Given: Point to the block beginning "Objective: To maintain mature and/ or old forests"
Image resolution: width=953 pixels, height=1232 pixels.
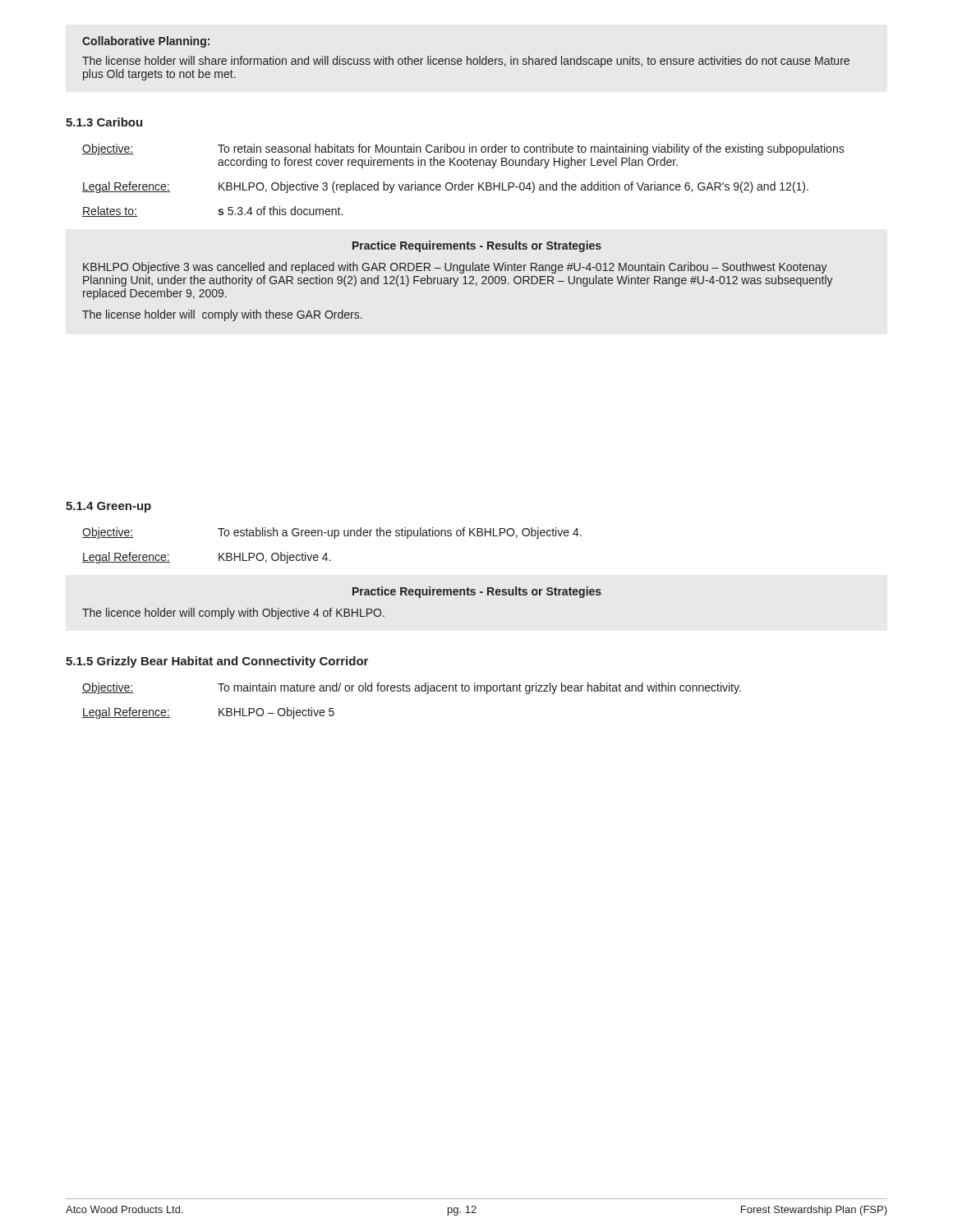Looking at the screenshot, I should (x=485, y=687).
